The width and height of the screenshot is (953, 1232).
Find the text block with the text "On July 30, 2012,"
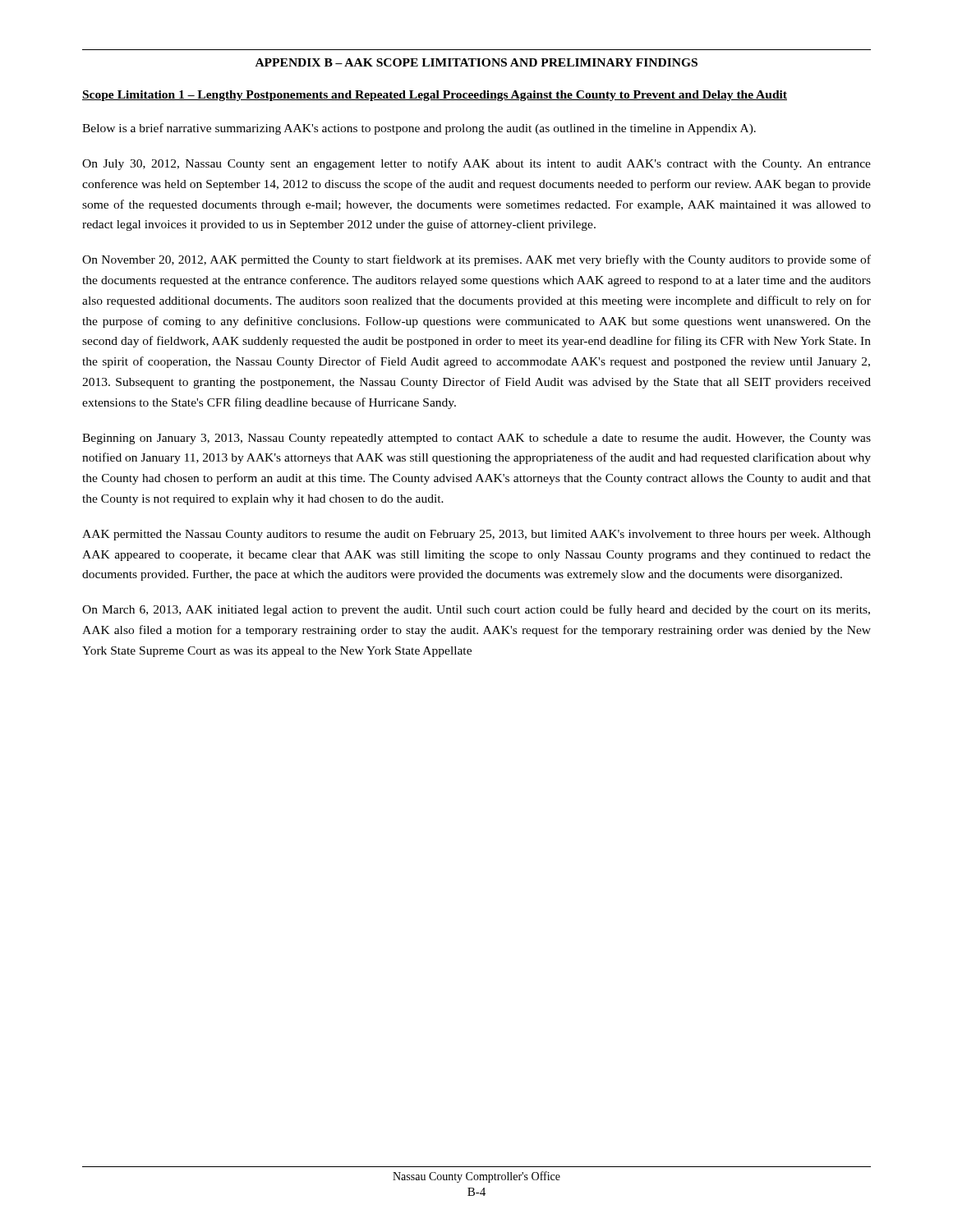476,194
